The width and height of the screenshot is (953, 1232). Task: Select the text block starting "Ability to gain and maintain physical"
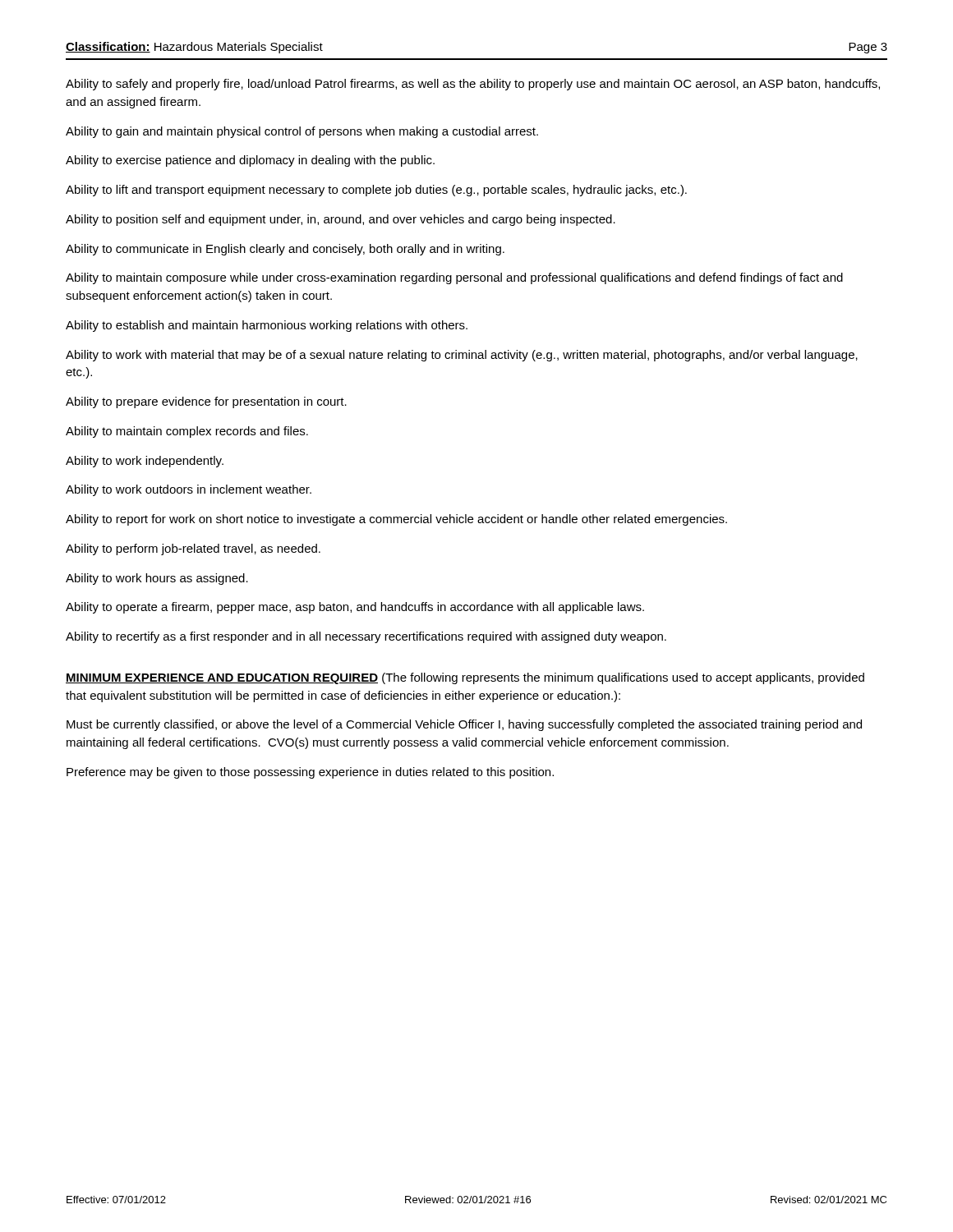(x=302, y=131)
